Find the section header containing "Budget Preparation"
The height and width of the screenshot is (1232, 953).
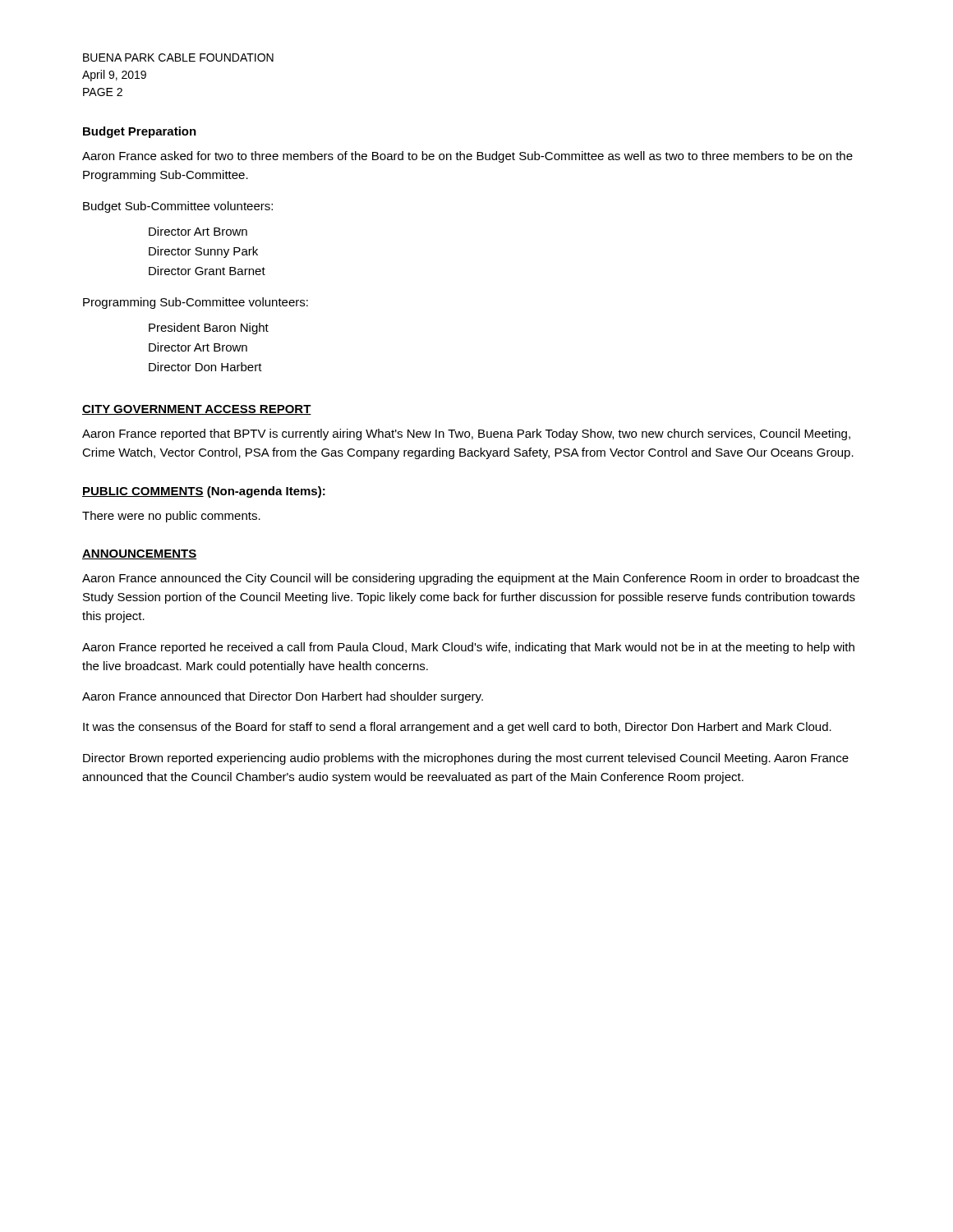[139, 131]
